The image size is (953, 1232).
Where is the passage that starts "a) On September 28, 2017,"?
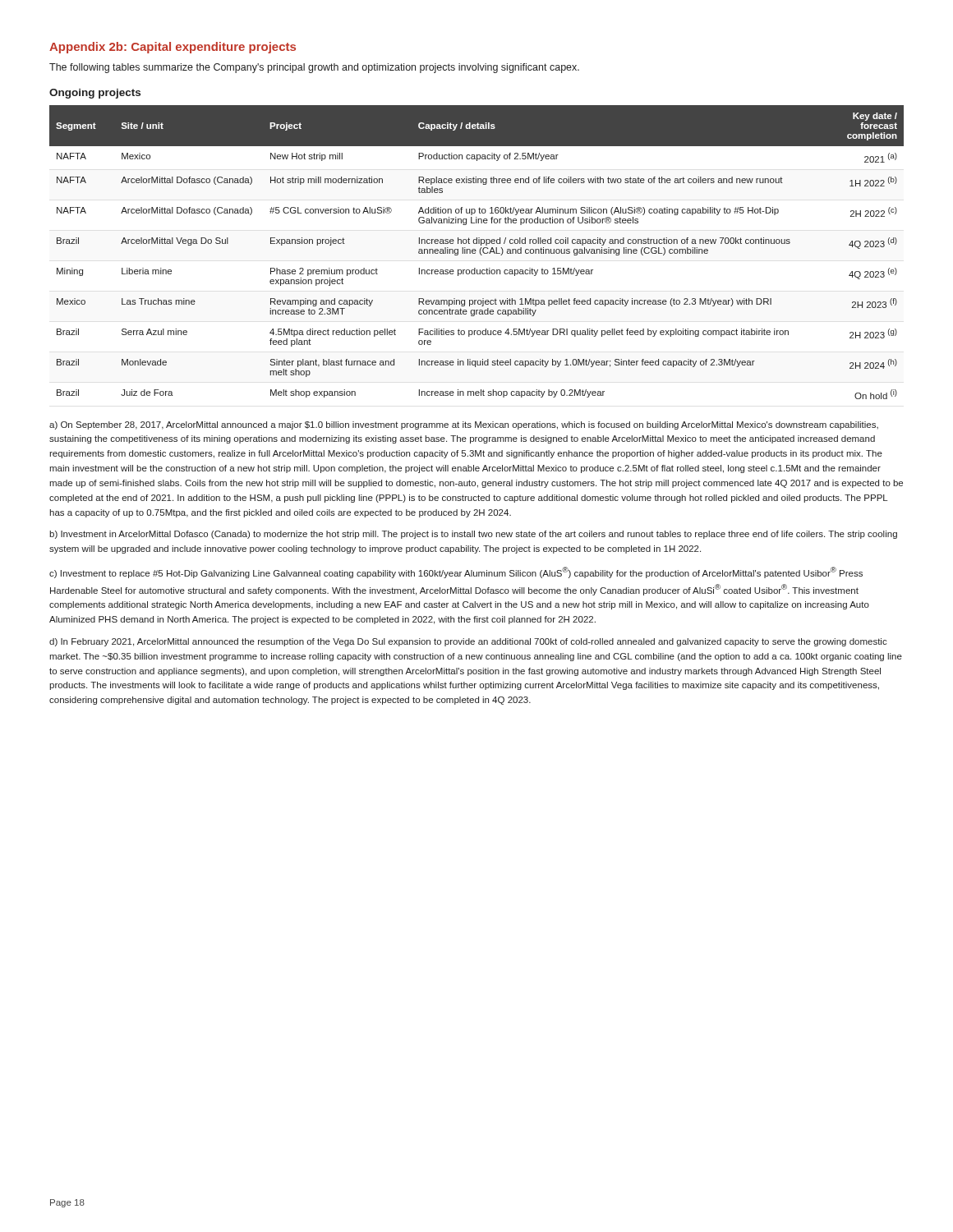[476, 468]
